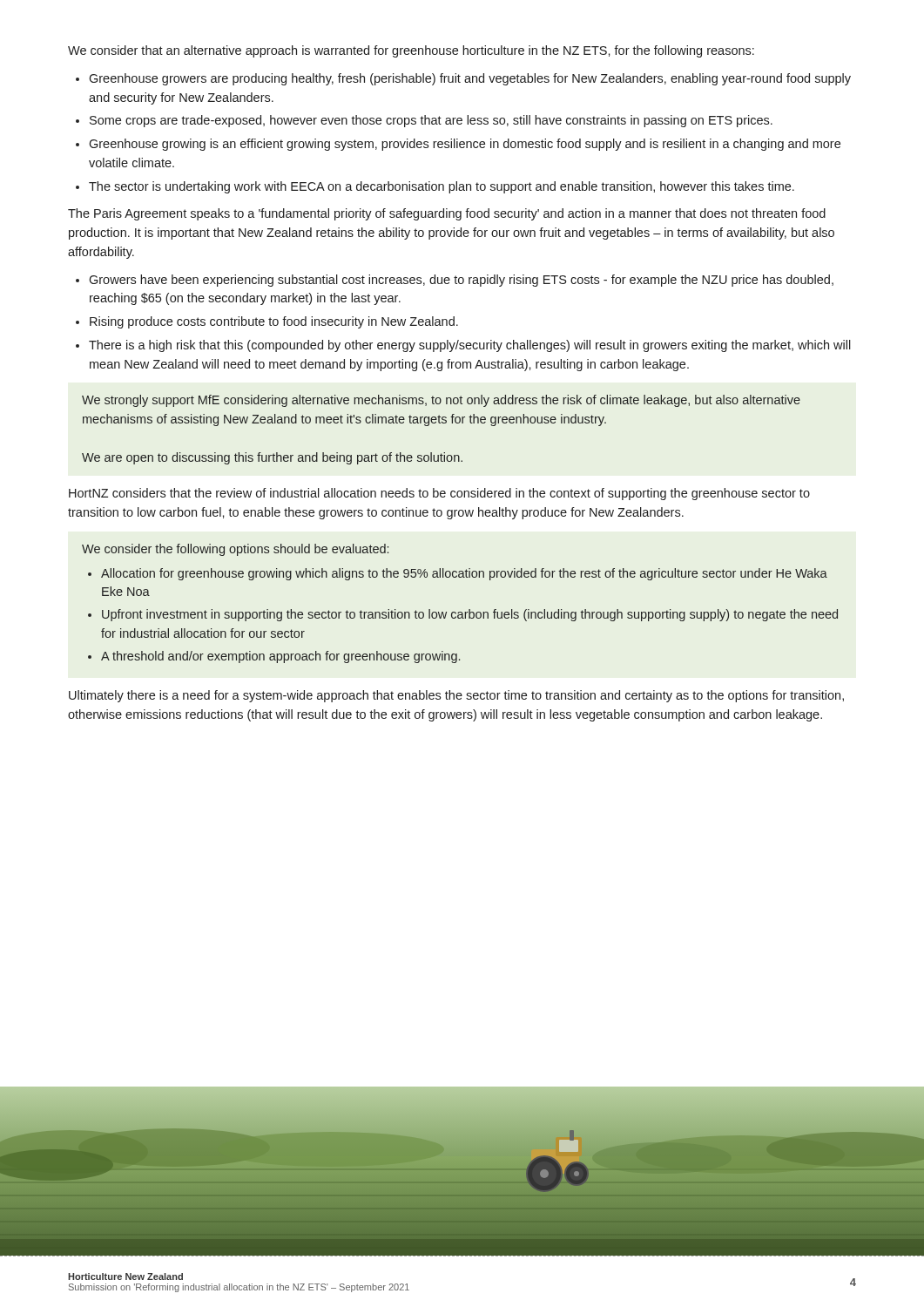The width and height of the screenshot is (924, 1307).
Task: Select the list item that reads "Upfront investment in supporting the"
Action: [470, 624]
